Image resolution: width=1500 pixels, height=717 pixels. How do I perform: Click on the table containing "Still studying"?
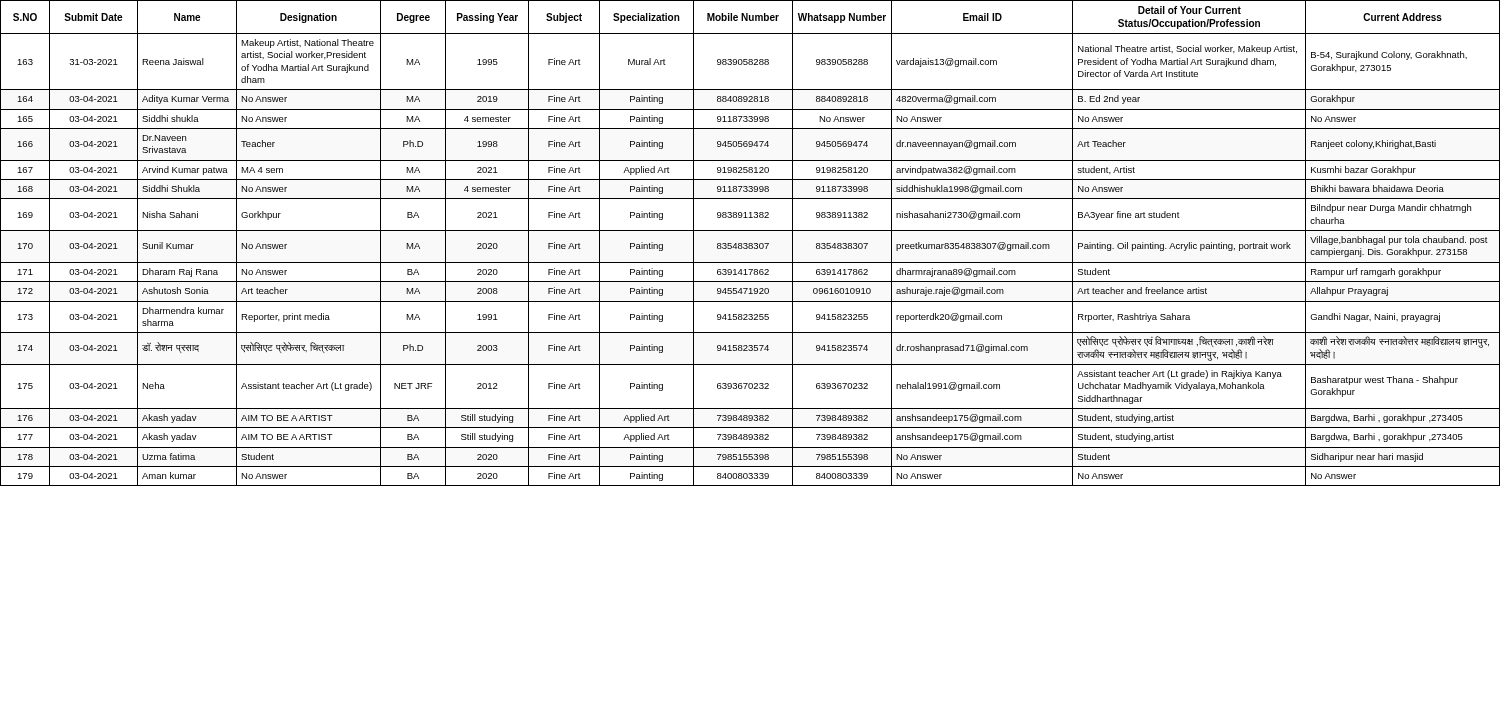(750, 358)
